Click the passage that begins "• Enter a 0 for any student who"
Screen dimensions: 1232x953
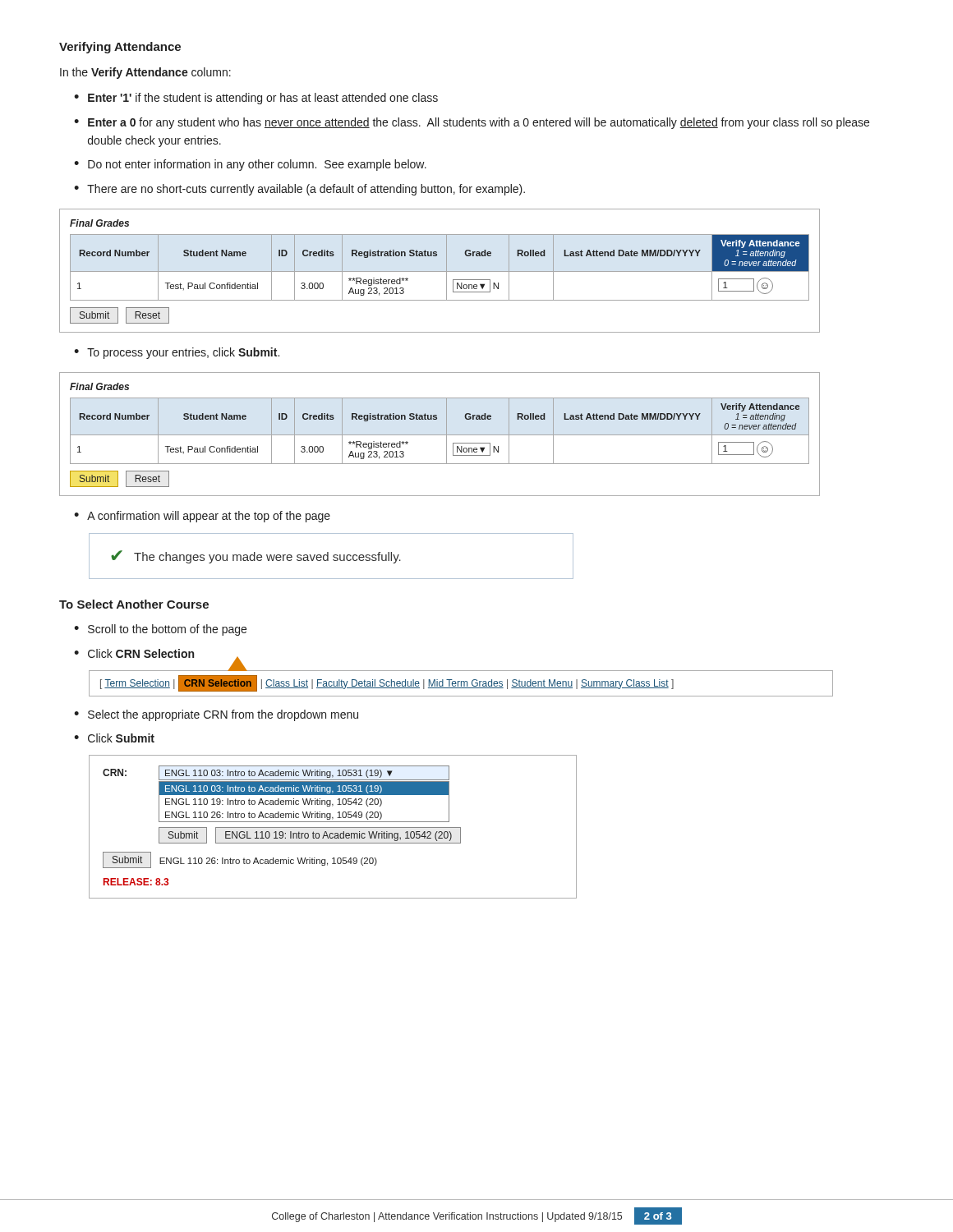click(x=484, y=132)
